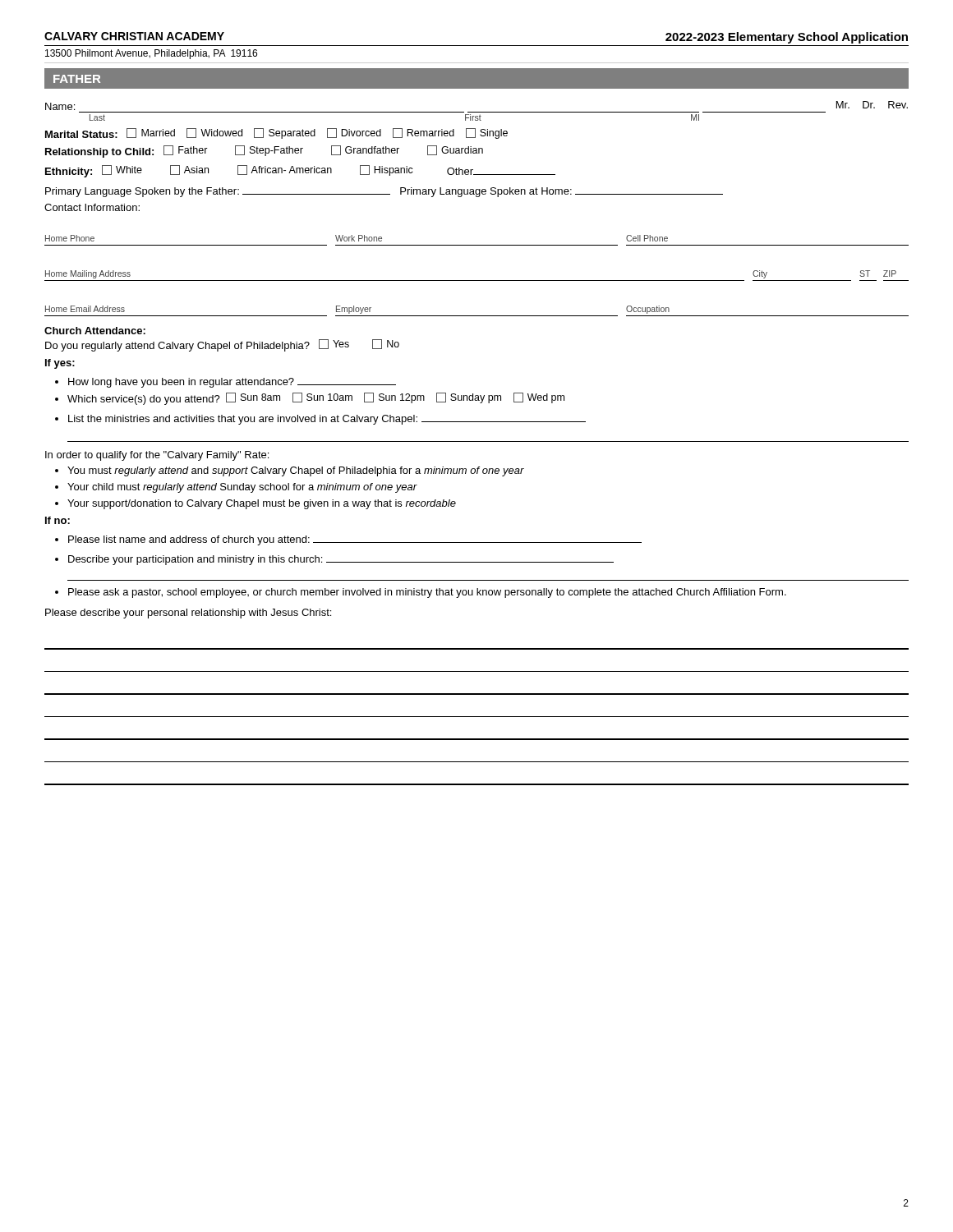Select the list item containing "Your child must regularly"
Viewport: 953px width, 1232px height.
(x=242, y=487)
